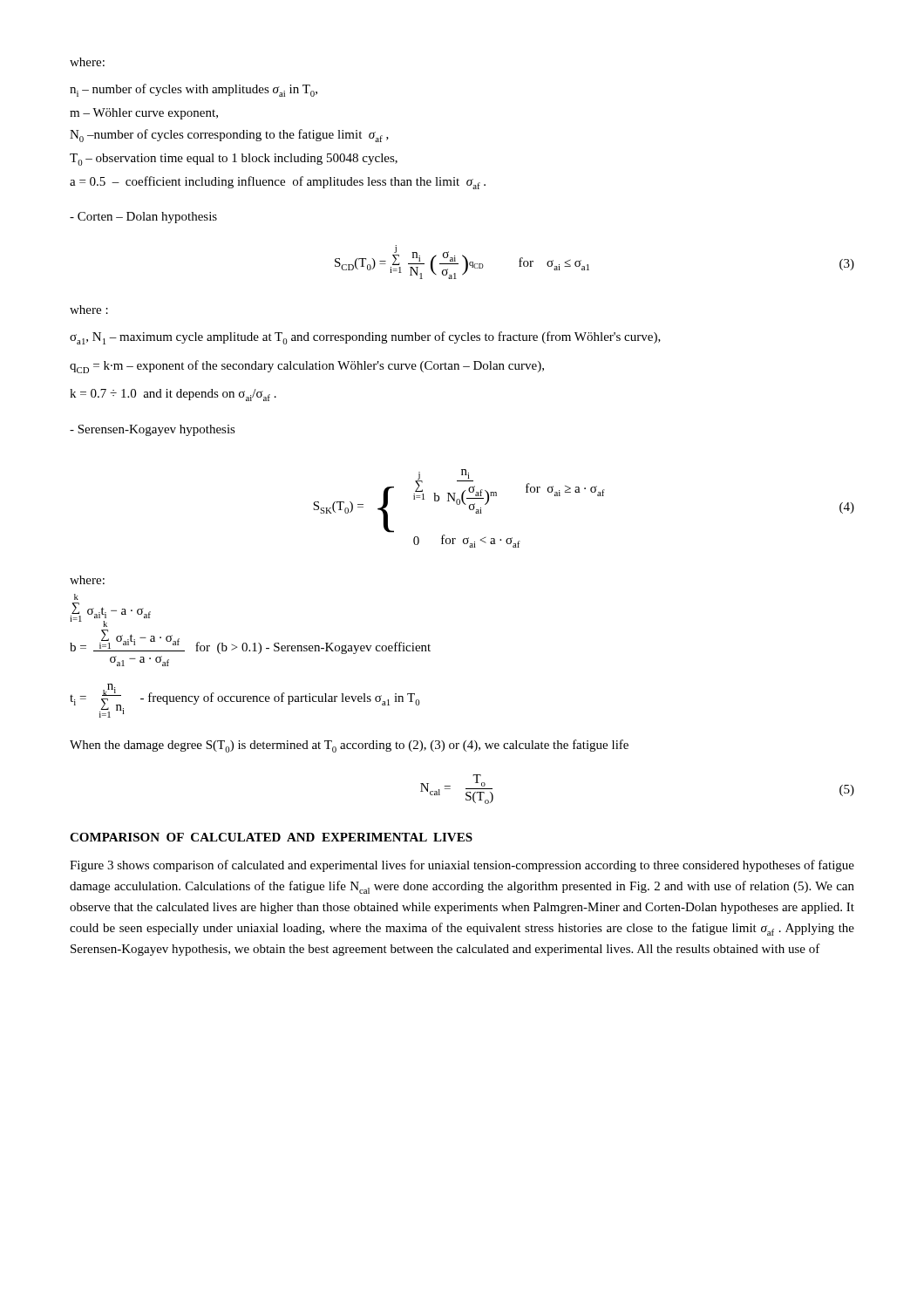Find the block on this page that starts "N0 –number of cycles corresponding"
The height and width of the screenshot is (1308, 924).
tap(229, 136)
